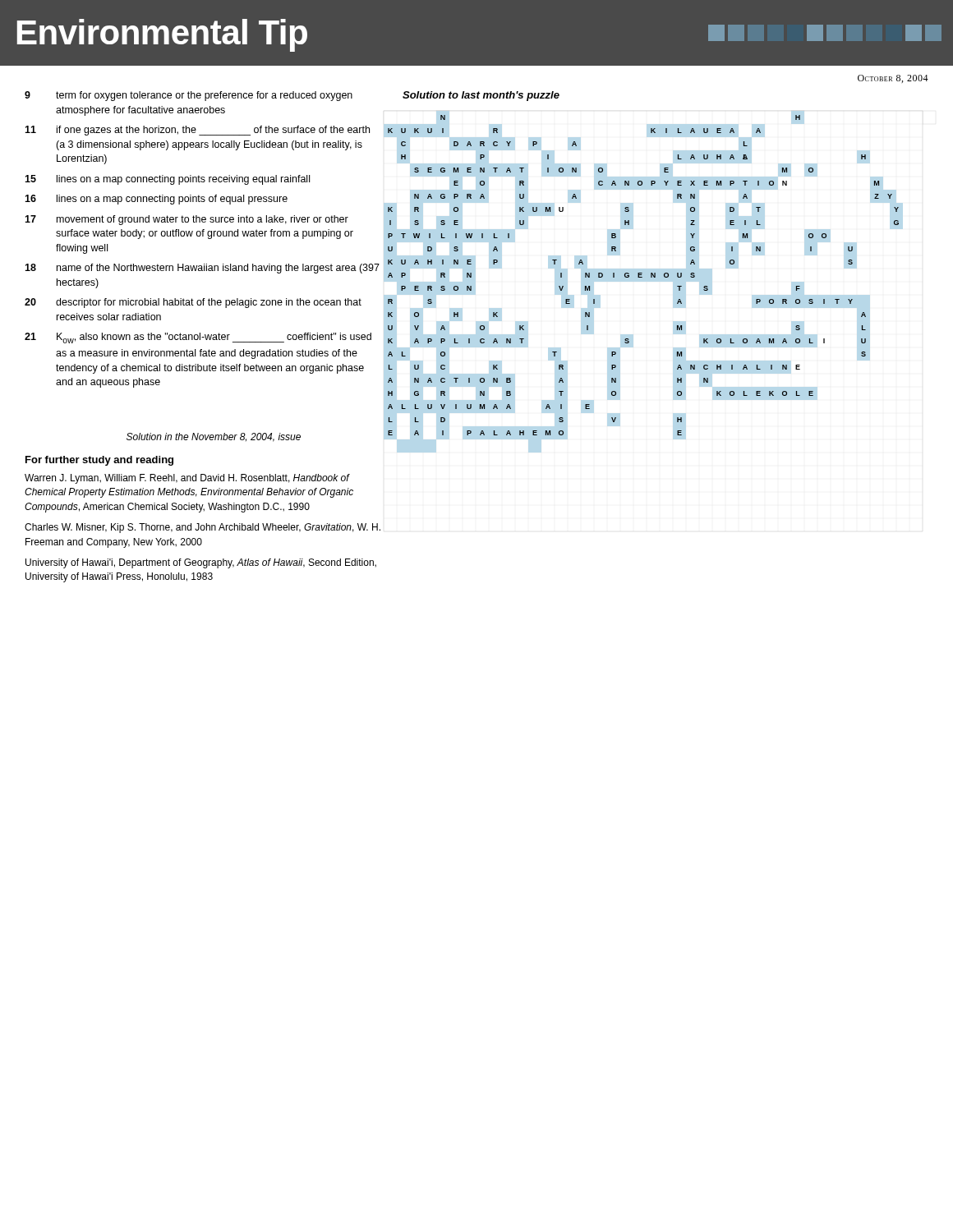Image resolution: width=953 pixels, height=1232 pixels.
Task: Select the list item with the text "15 lines on"
Action: click(x=202, y=179)
